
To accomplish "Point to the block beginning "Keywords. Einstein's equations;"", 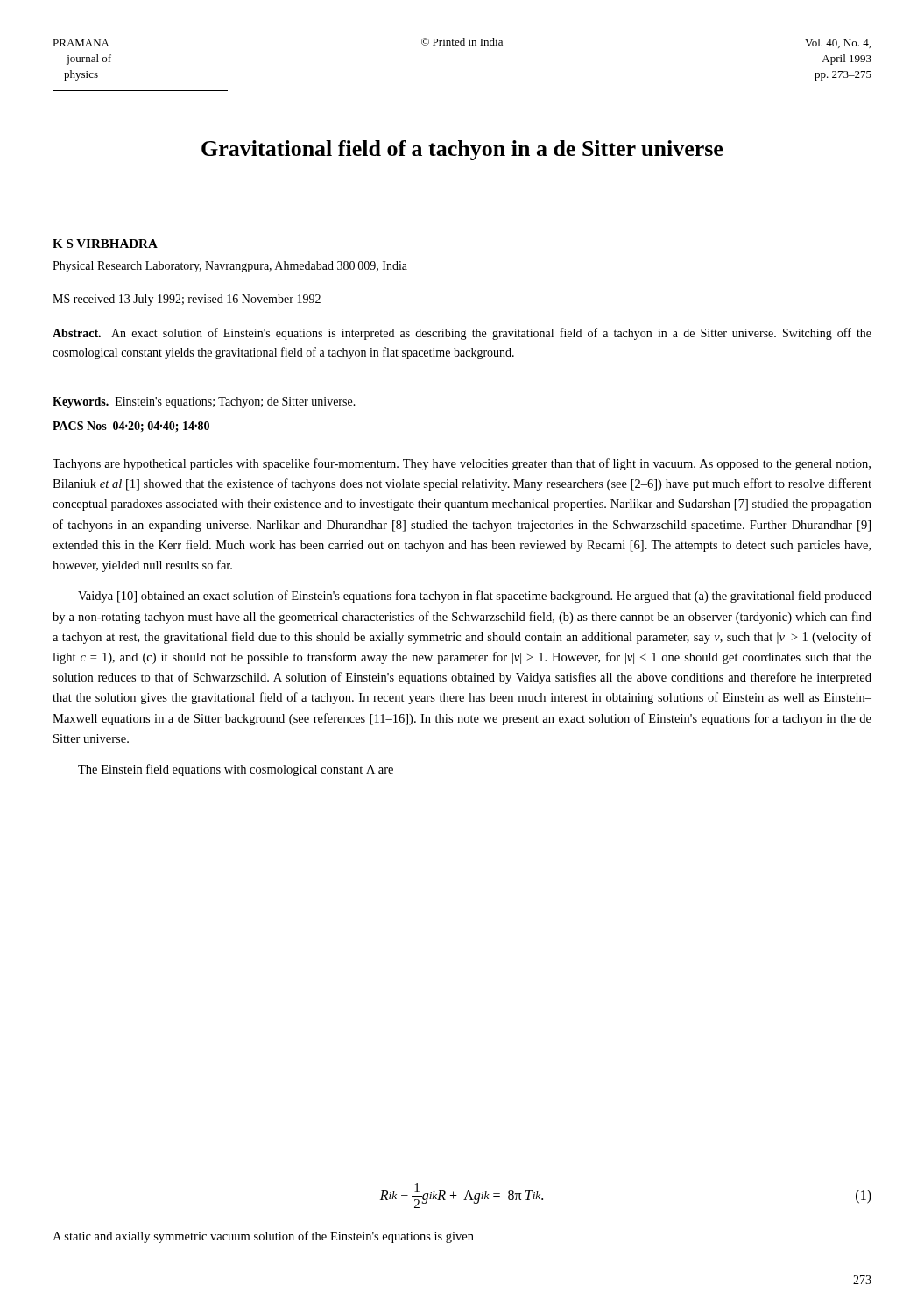I will 204,402.
